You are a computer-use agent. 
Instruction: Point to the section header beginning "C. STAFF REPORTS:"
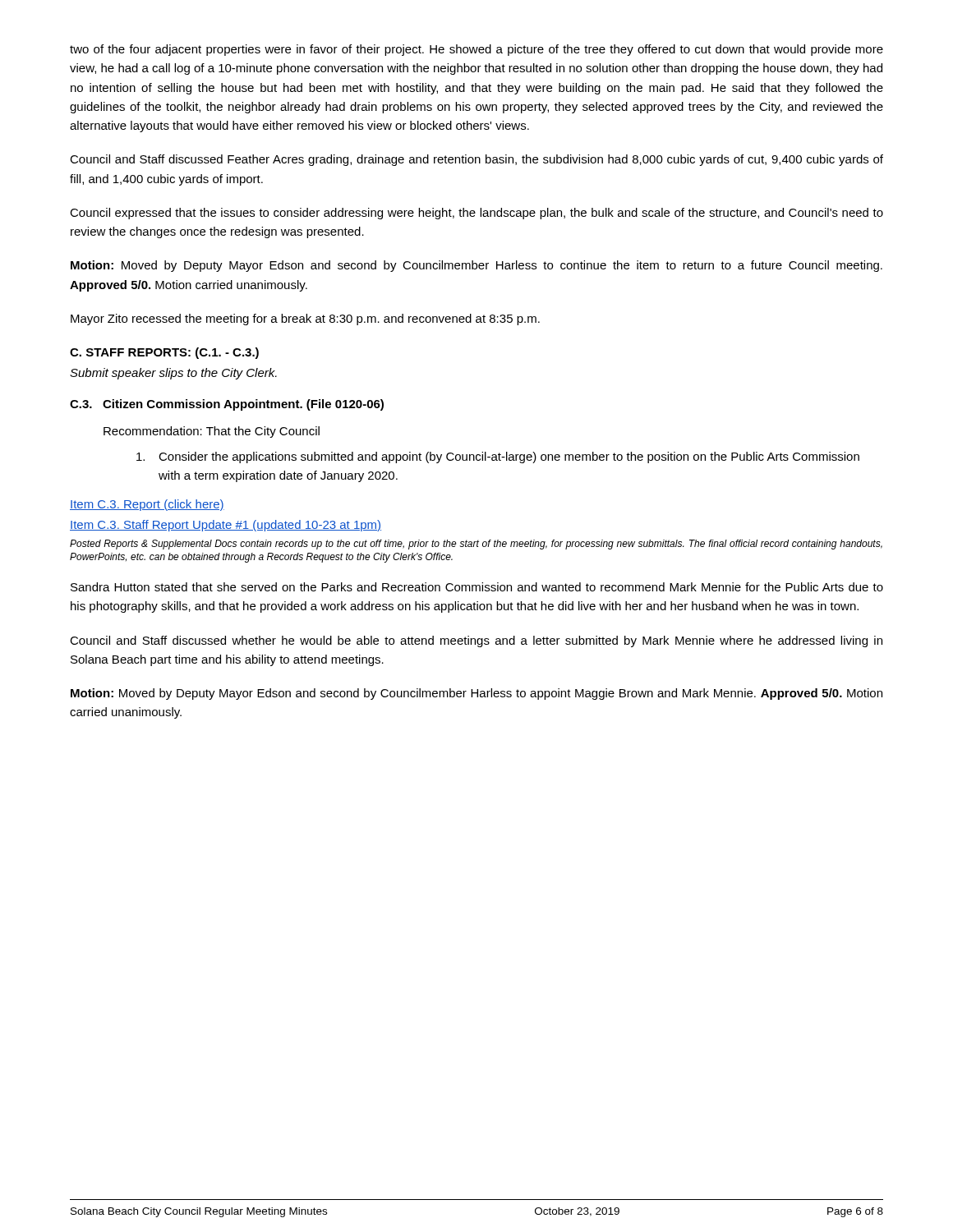pos(164,353)
